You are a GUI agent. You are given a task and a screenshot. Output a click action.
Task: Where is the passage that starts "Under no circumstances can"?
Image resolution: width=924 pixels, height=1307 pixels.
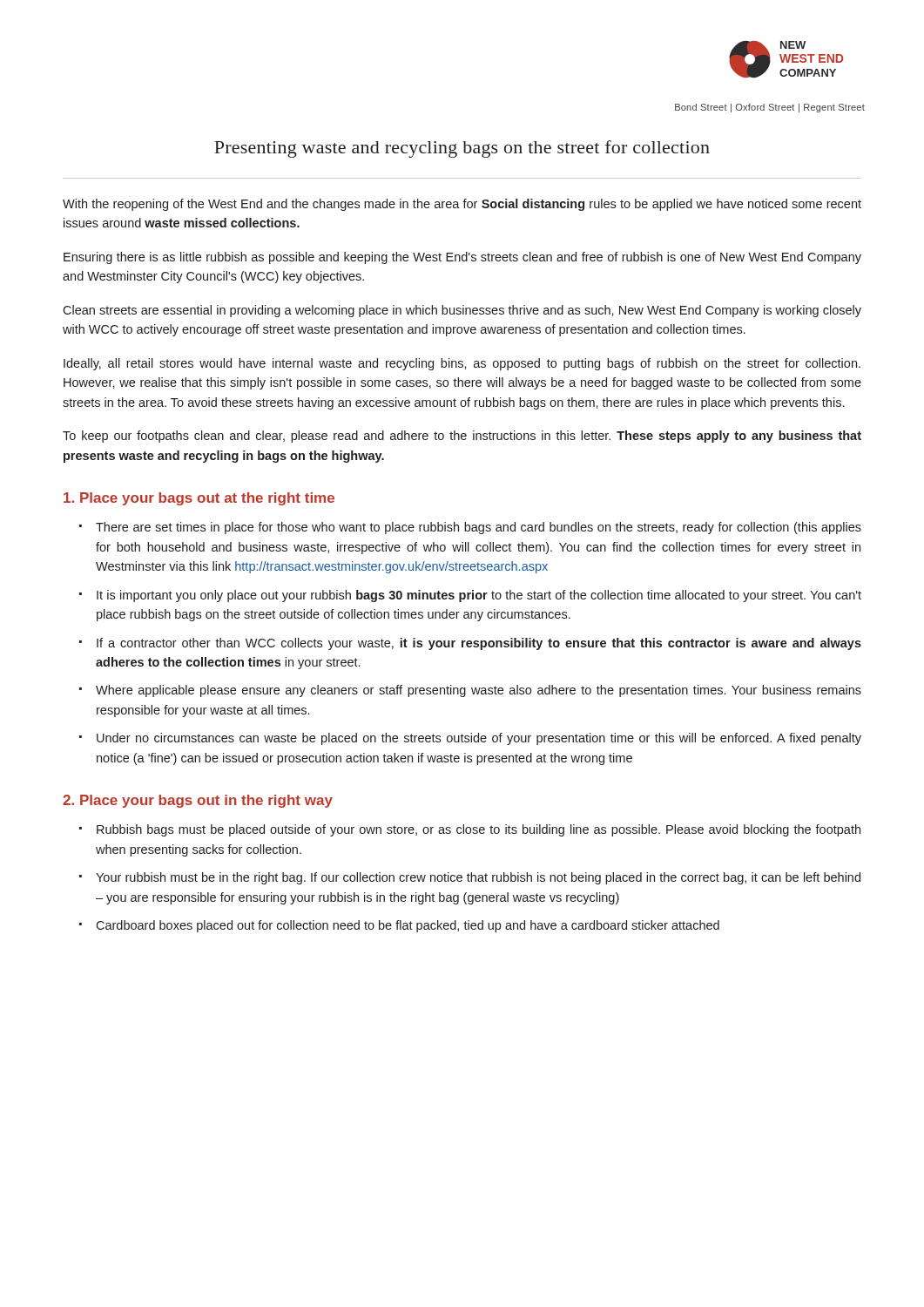pyautogui.click(x=479, y=748)
